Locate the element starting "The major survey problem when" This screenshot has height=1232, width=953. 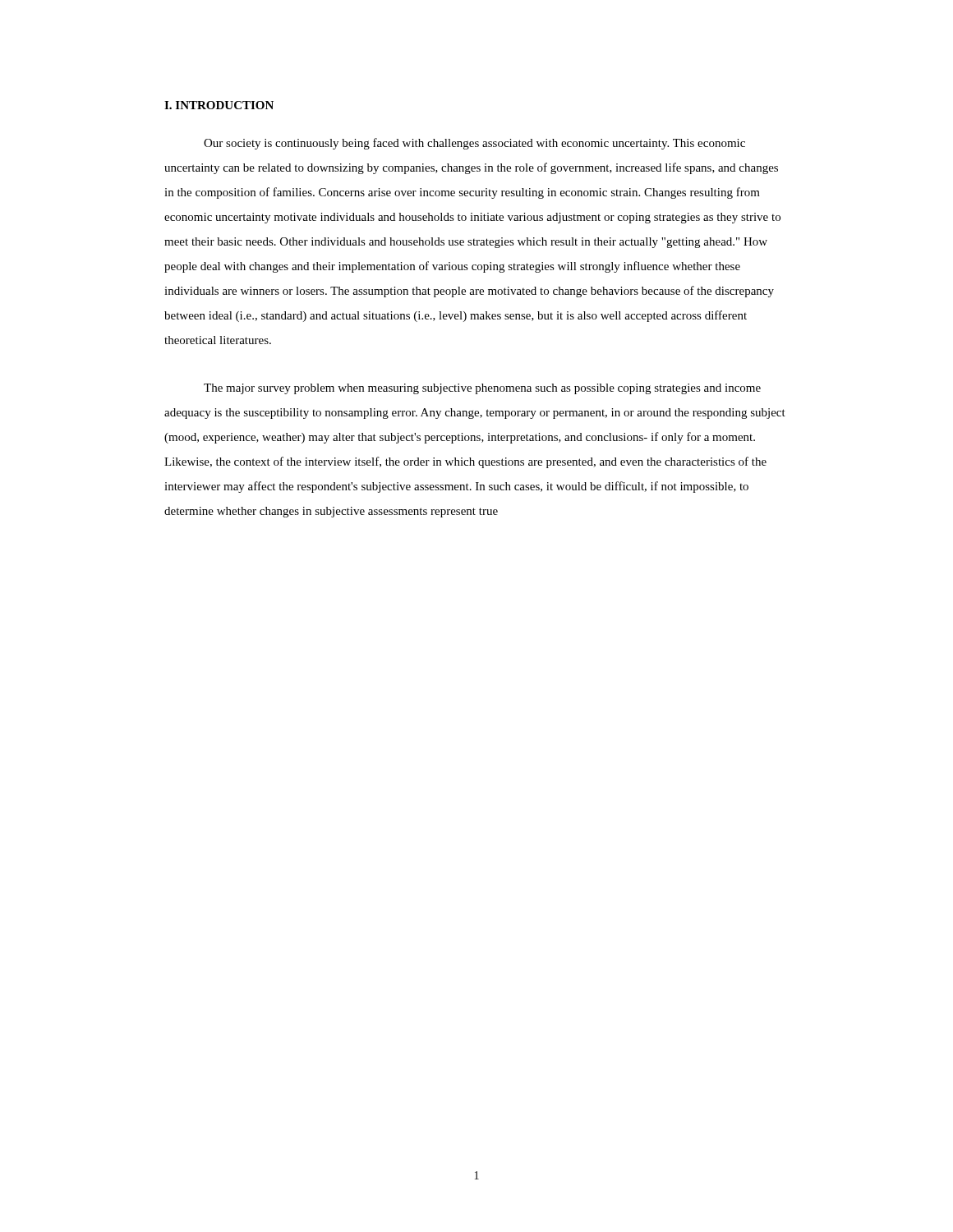pos(475,449)
